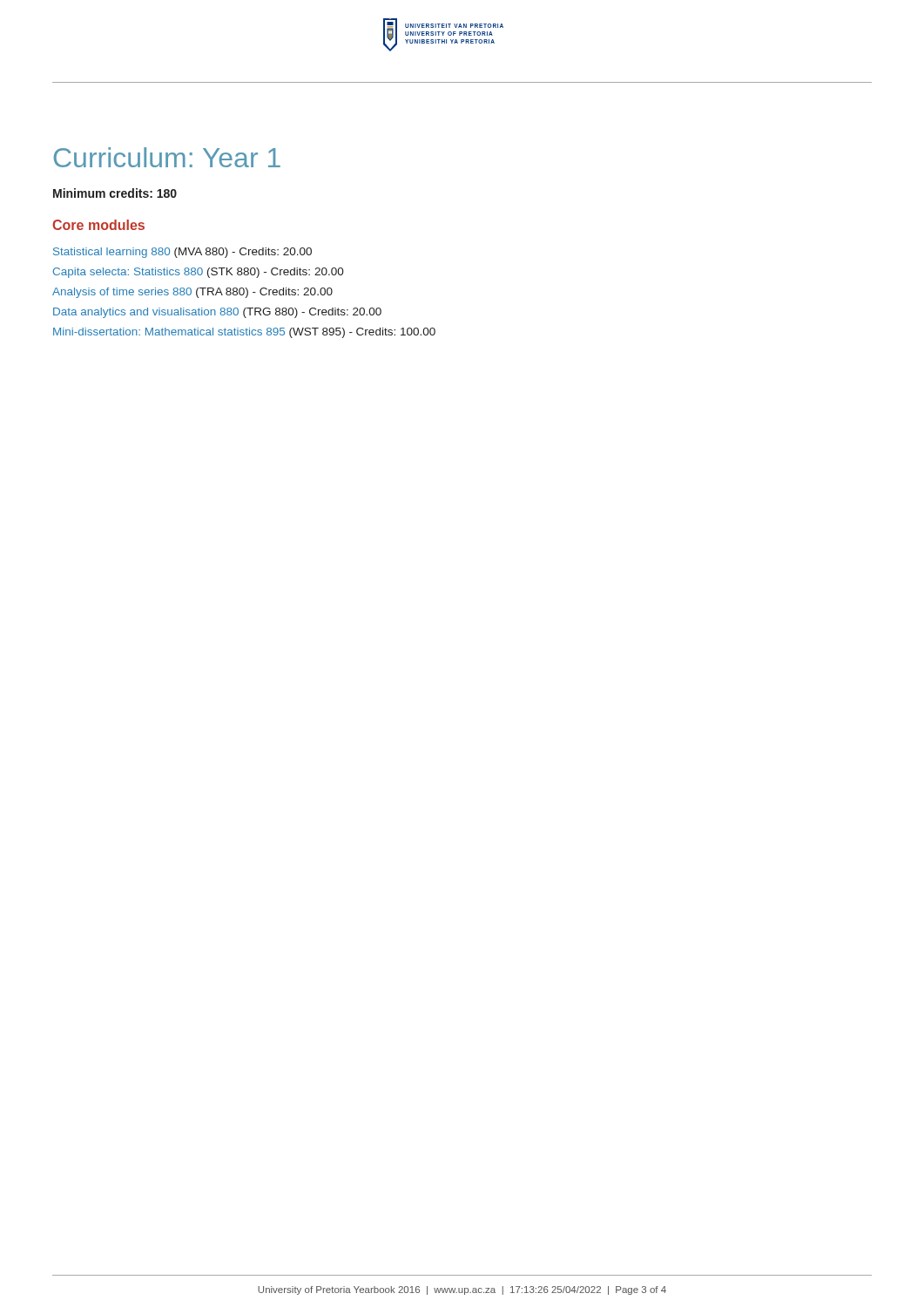This screenshot has height=1307, width=924.
Task: Click on the list item that says "Statistical learning 880"
Action: click(x=182, y=251)
